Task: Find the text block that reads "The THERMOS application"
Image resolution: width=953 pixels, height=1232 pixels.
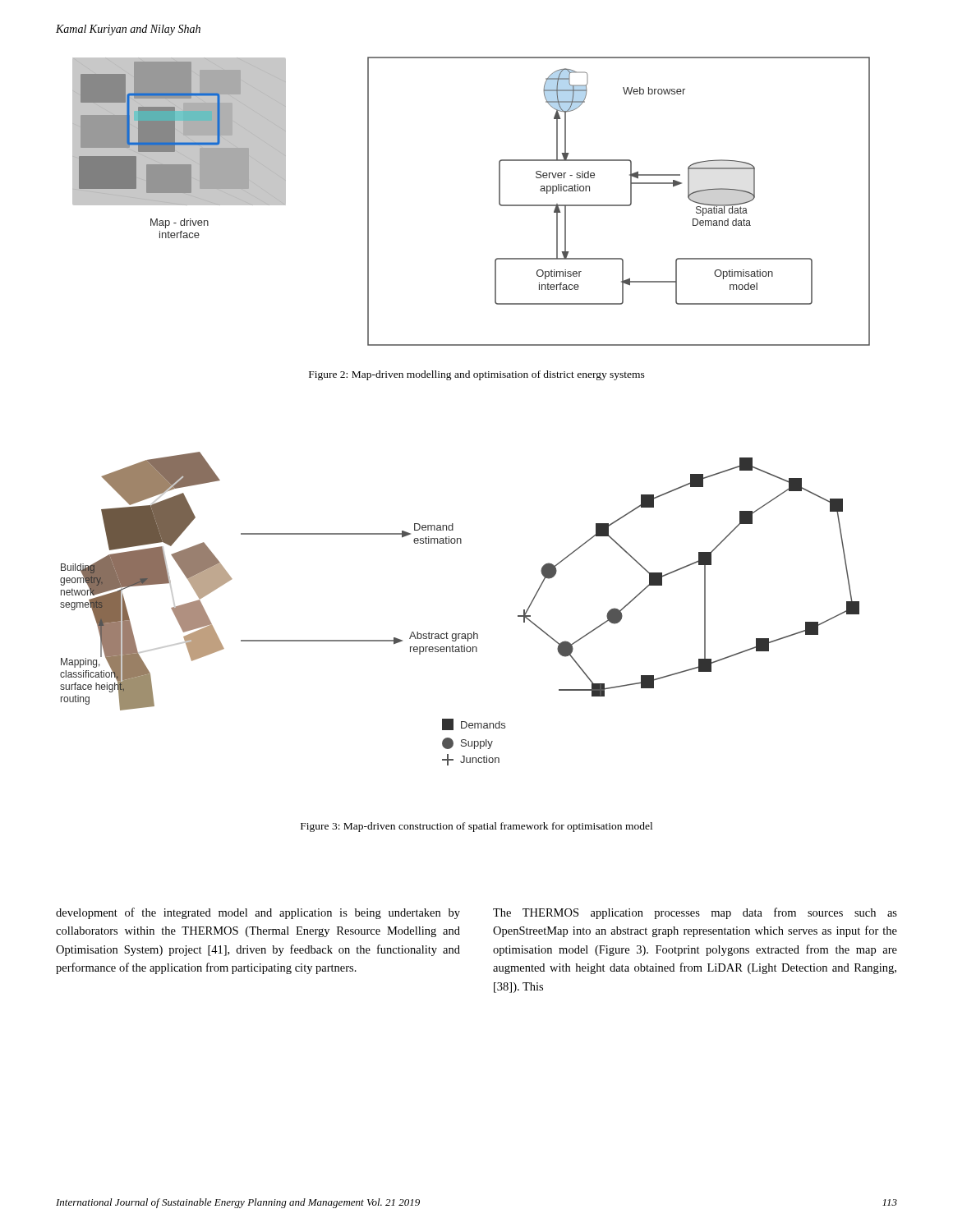Action: click(695, 949)
